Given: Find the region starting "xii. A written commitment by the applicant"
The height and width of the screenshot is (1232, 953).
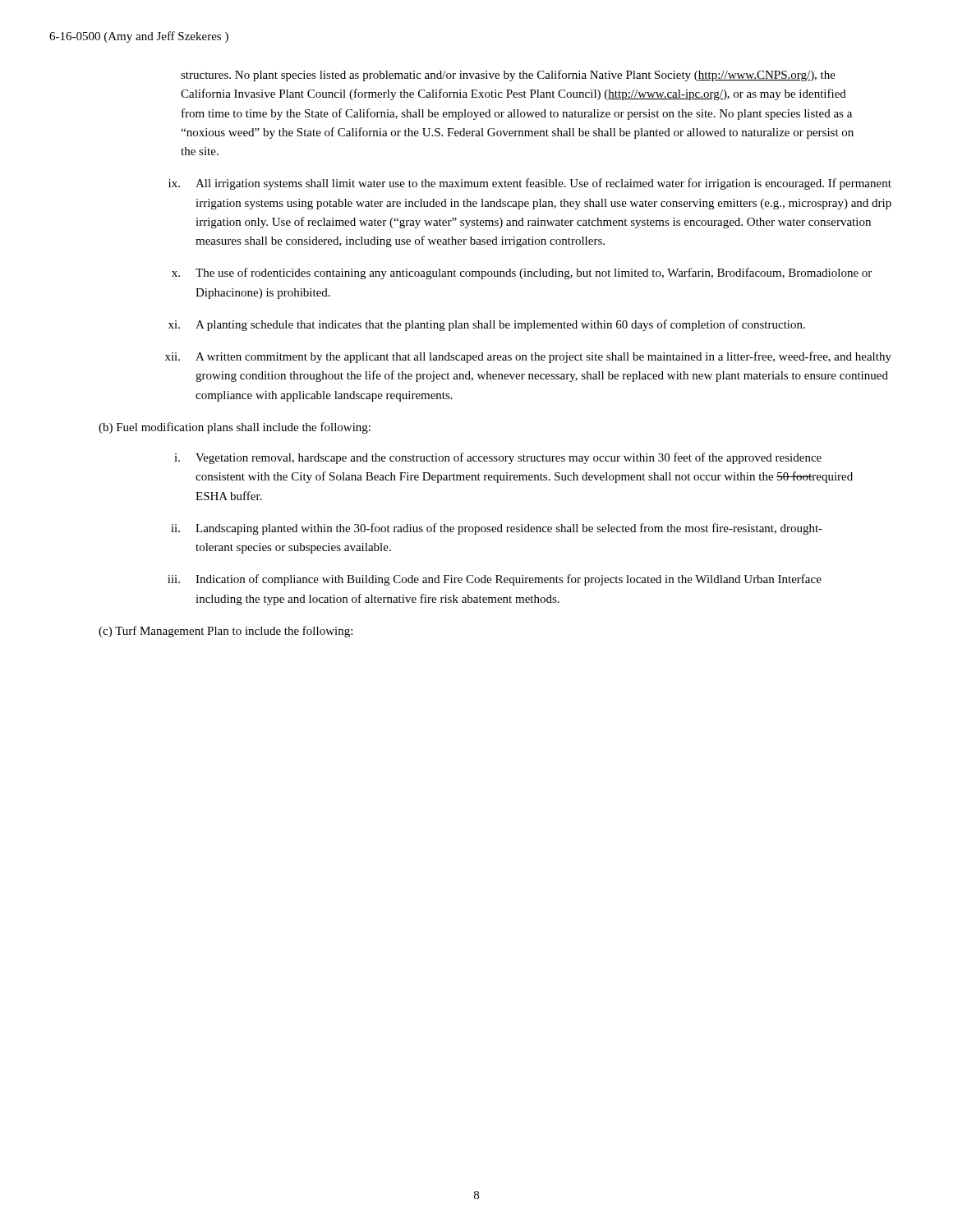Looking at the screenshot, I should pyautogui.click(x=509, y=376).
